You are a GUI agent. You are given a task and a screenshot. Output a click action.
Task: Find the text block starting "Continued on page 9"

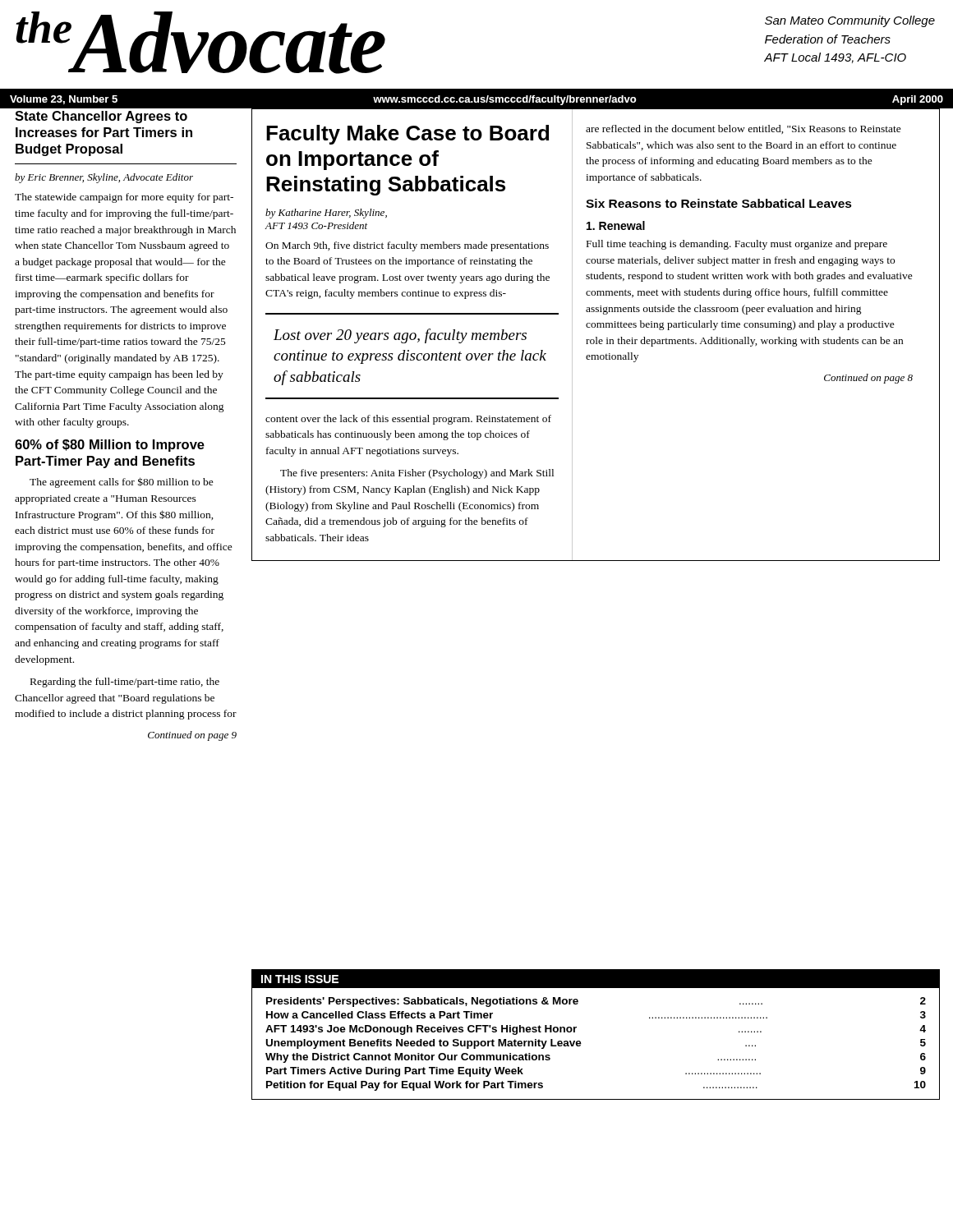point(192,736)
